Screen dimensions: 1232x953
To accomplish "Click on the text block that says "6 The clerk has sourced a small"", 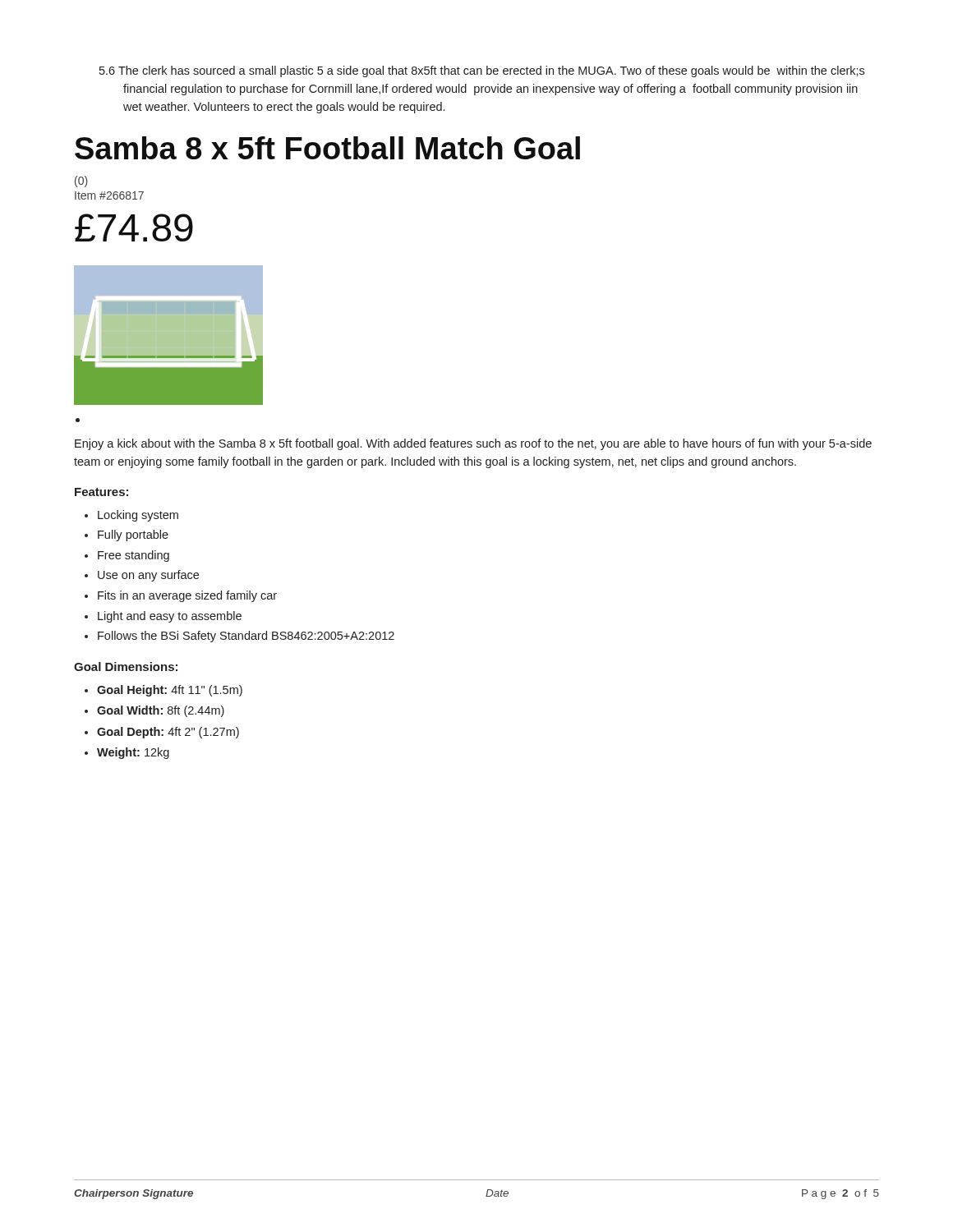I will tap(489, 89).
